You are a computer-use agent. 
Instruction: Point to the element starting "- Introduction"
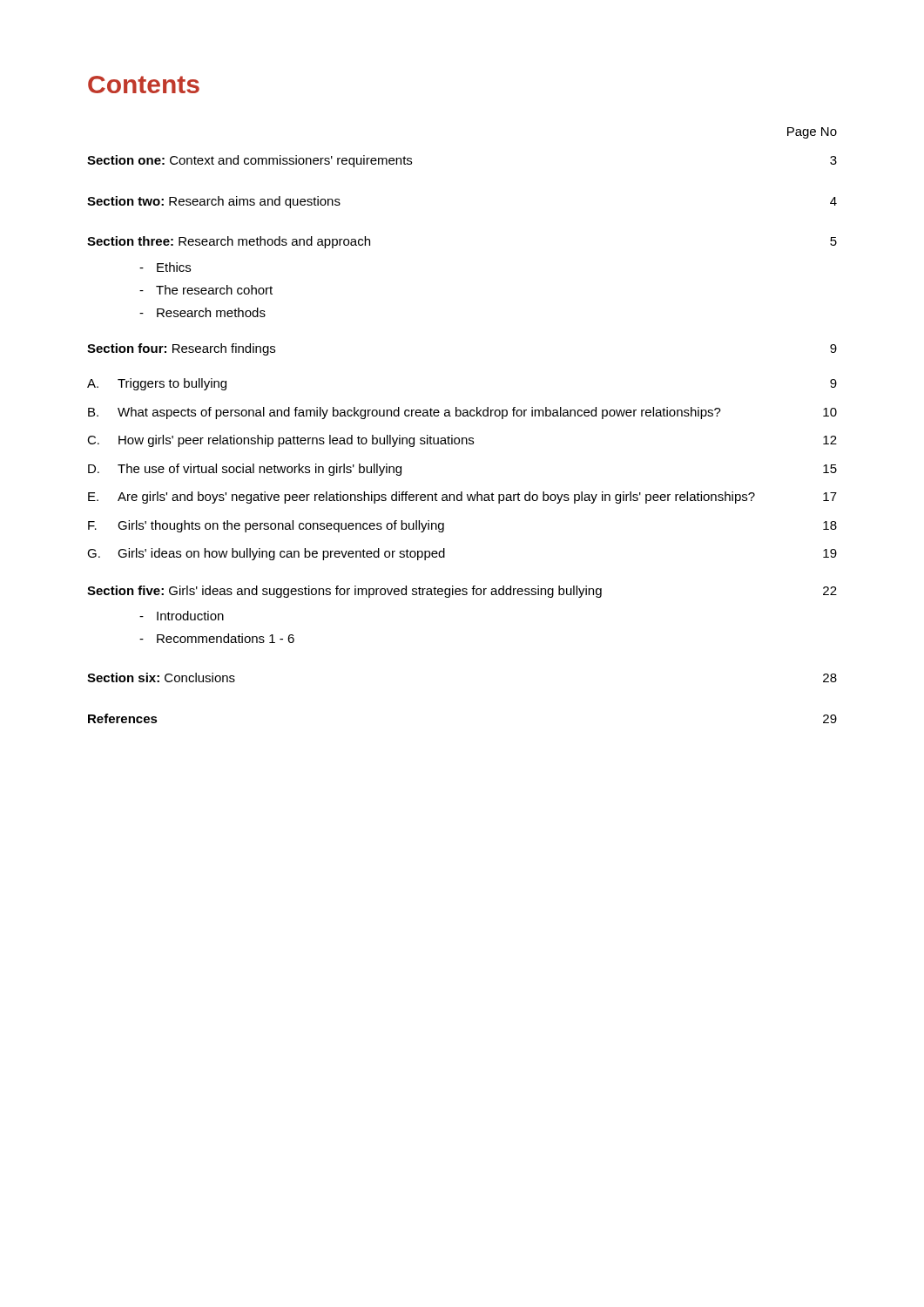[x=182, y=616]
